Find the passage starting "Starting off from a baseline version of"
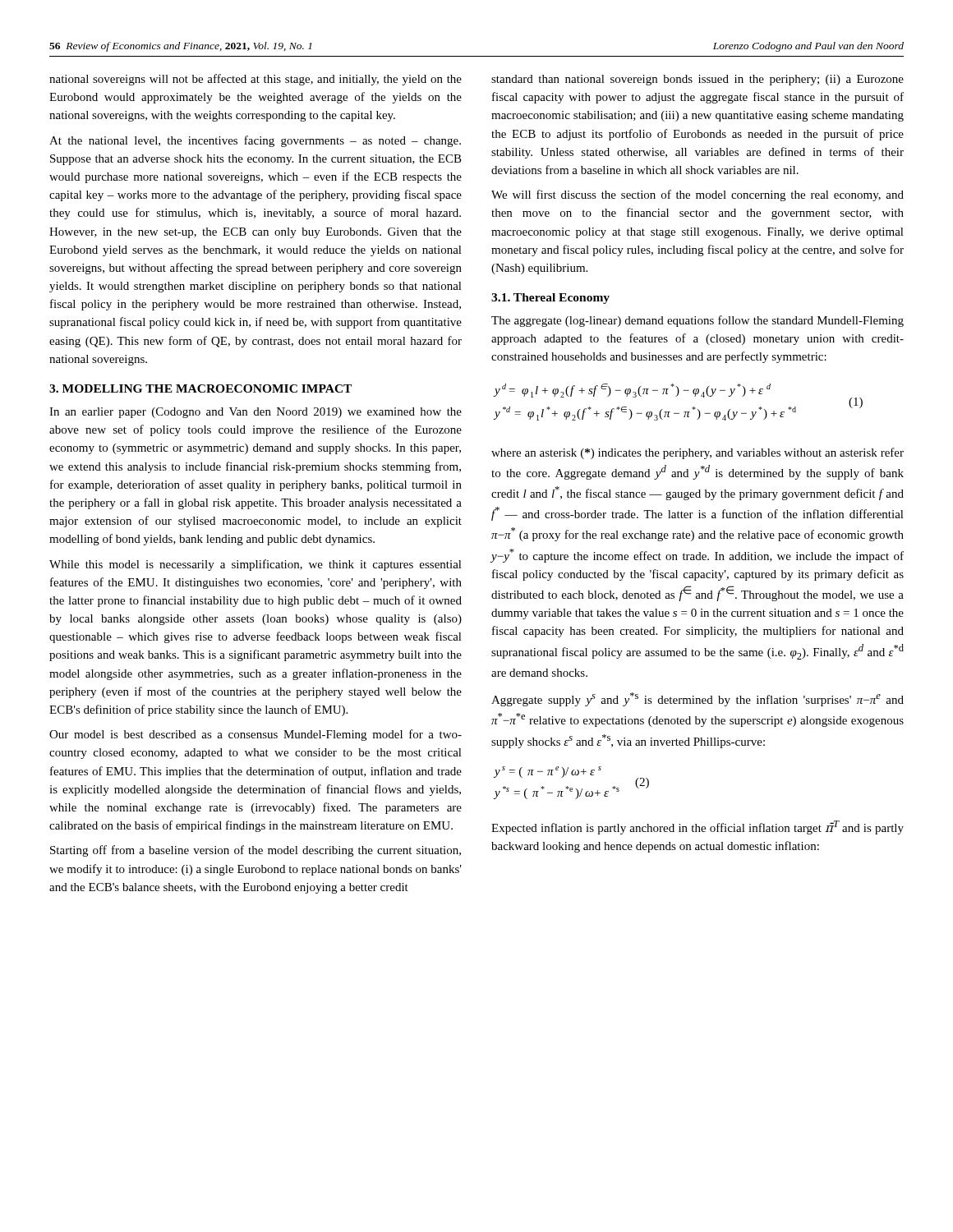953x1232 pixels. (x=255, y=869)
